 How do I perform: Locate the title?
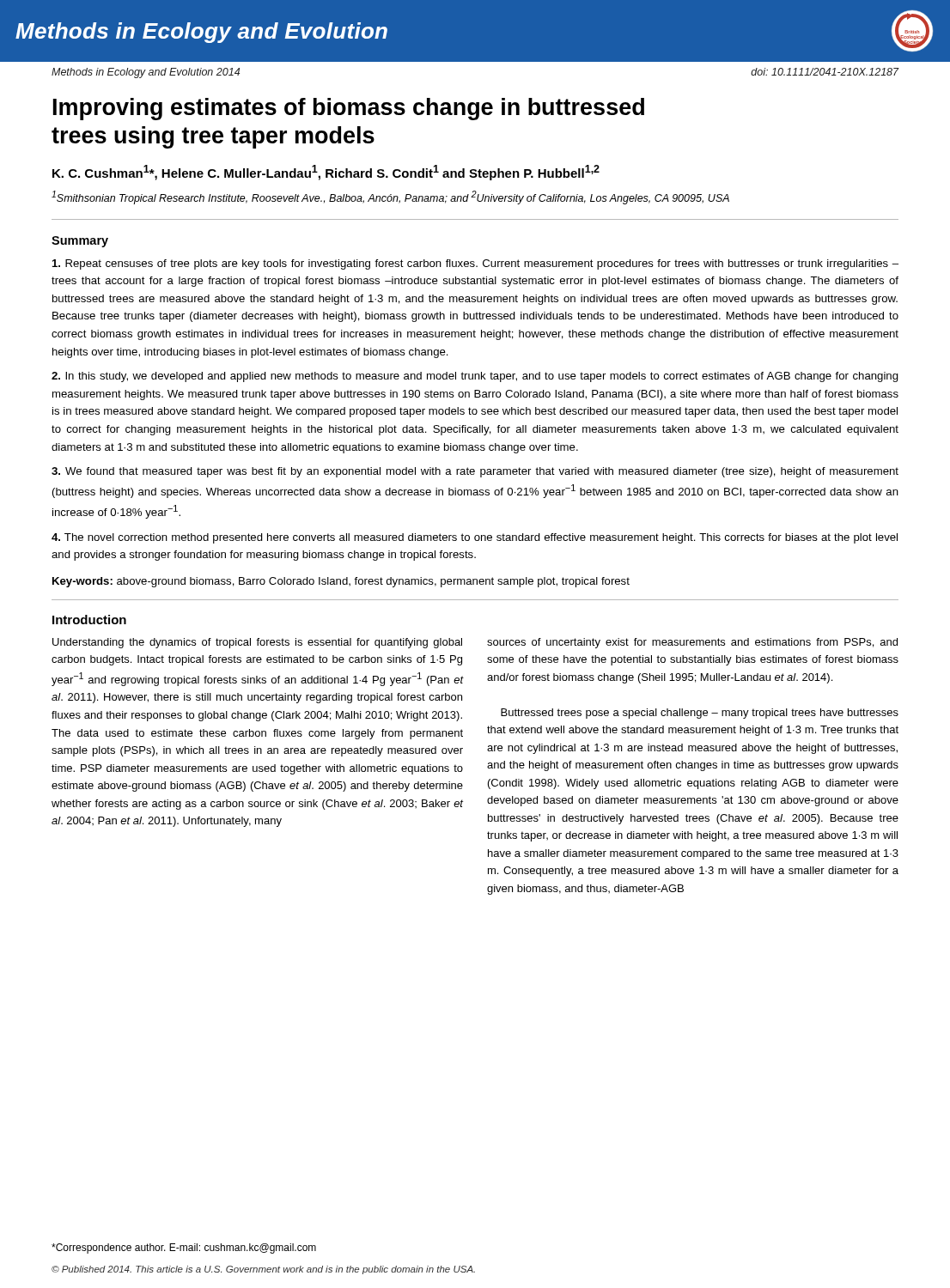pyautogui.click(x=475, y=122)
